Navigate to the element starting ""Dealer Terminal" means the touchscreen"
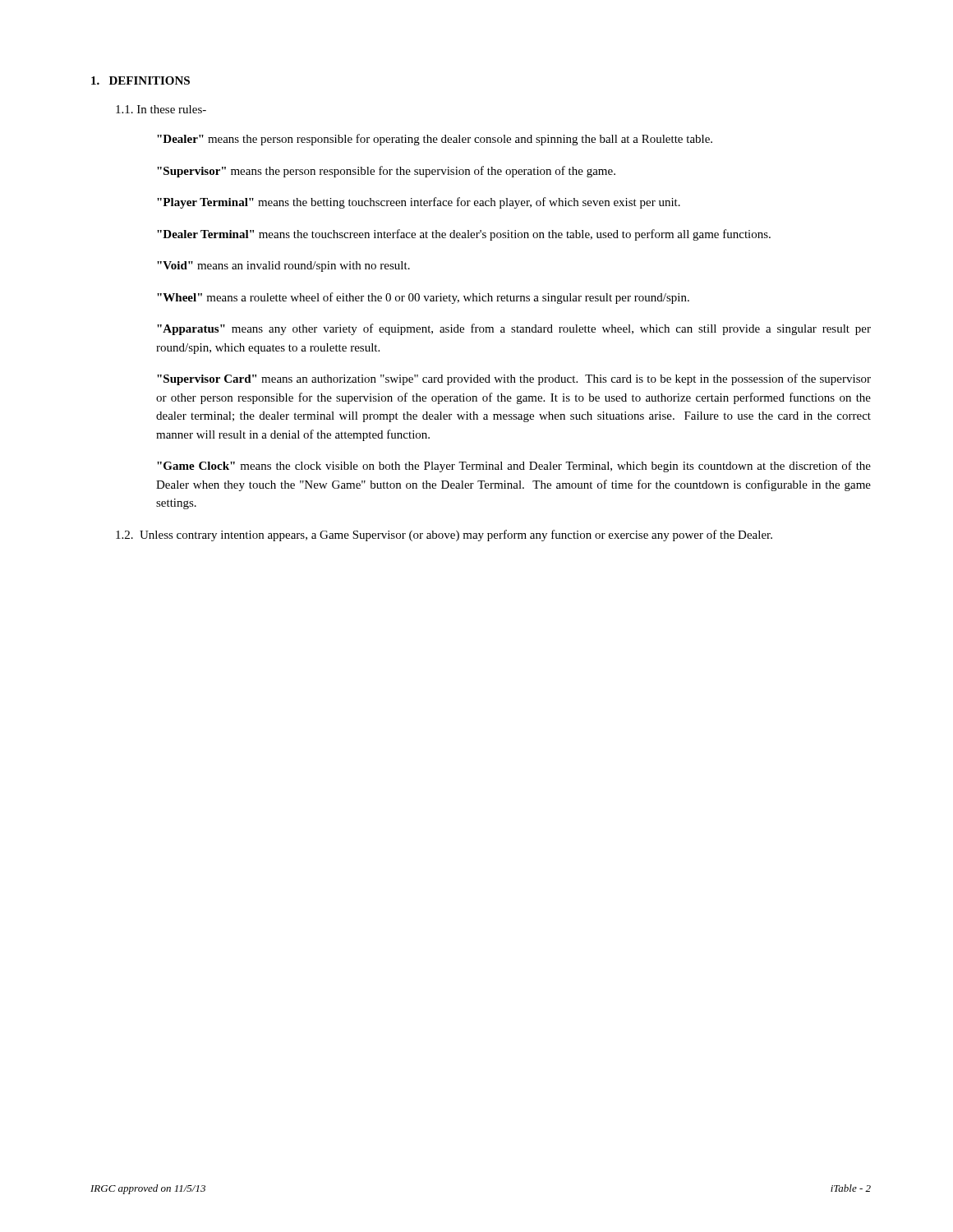 pos(464,234)
